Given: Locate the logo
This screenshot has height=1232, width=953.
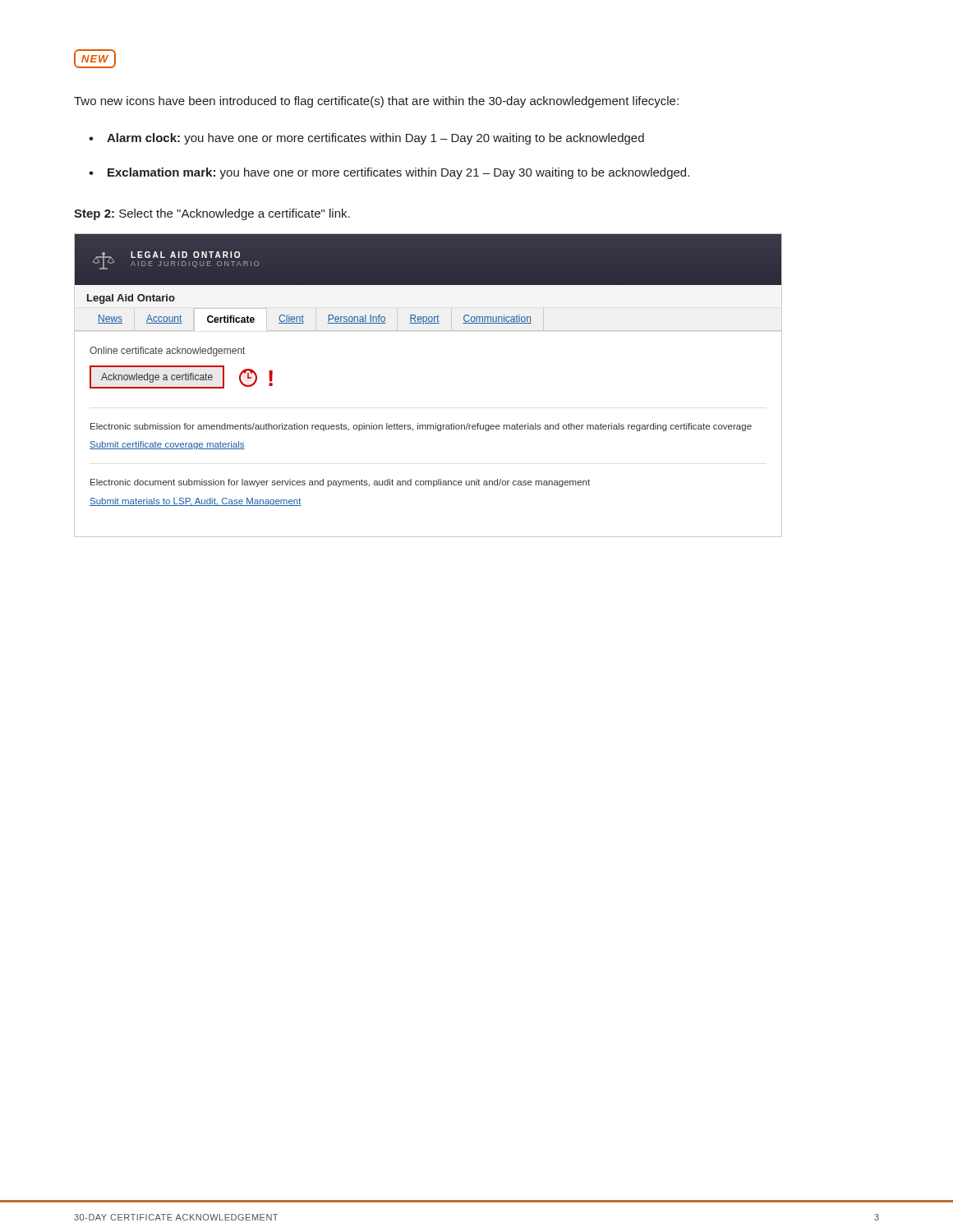Looking at the screenshot, I should (476, 64).
